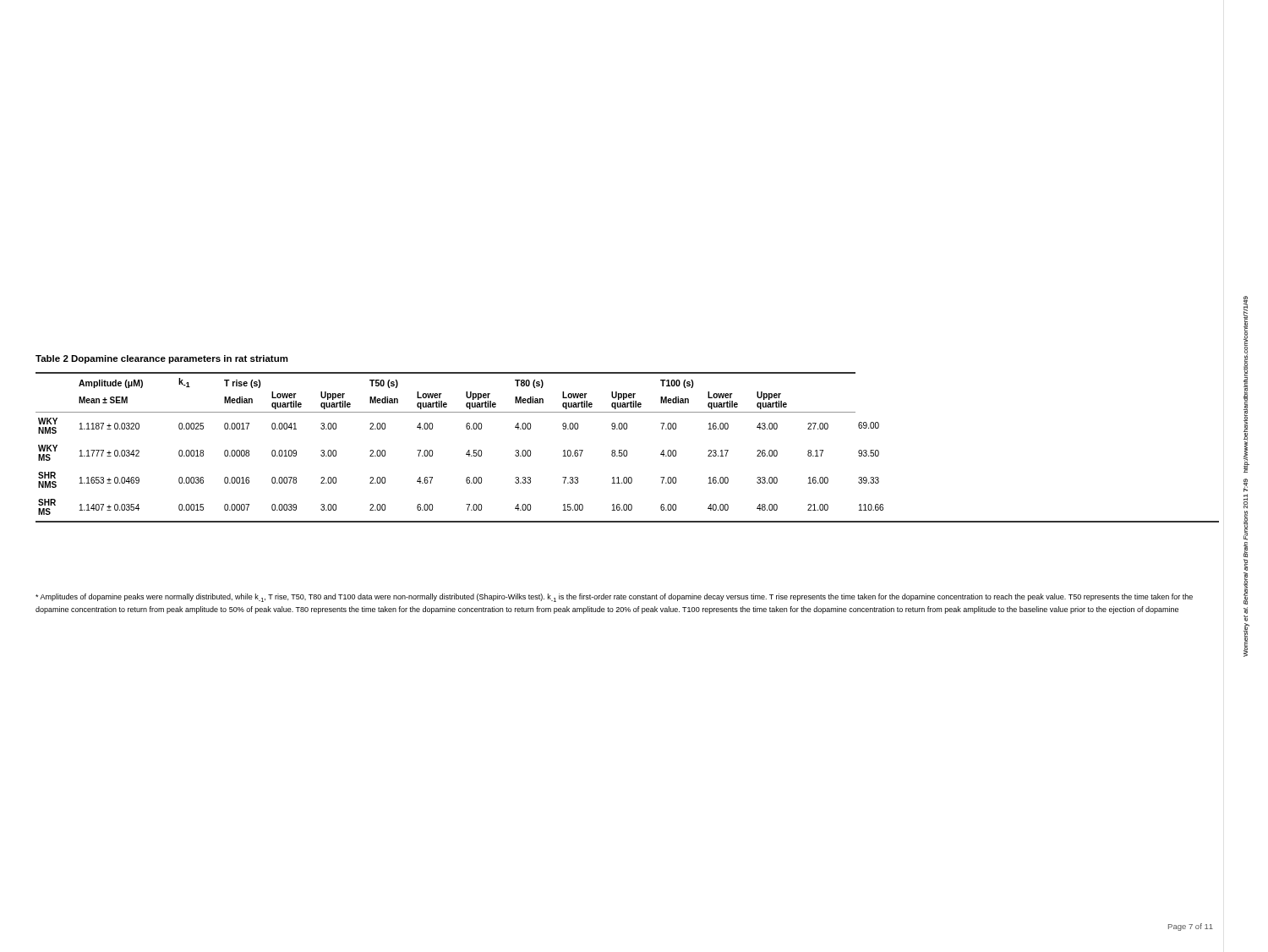The height and width of the screenshot is (952, 1268).
Task: Find the table that mentions "T80 (s)"
Action: click(x=632, y=447)
